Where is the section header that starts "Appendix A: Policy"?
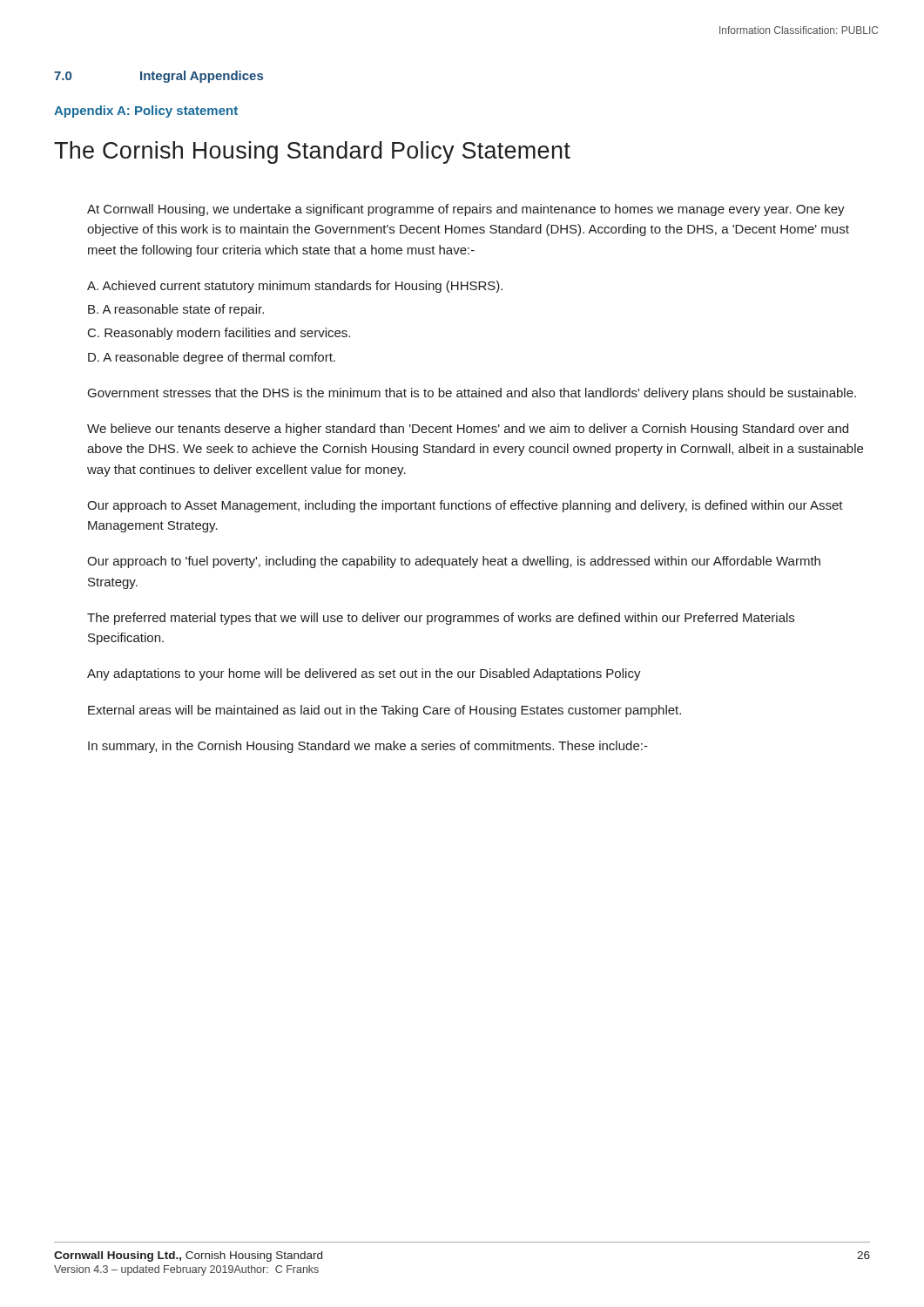Image resolution: width=924 pixels, height=1307 pixels. pyautogui.click(x=146, y=110)
